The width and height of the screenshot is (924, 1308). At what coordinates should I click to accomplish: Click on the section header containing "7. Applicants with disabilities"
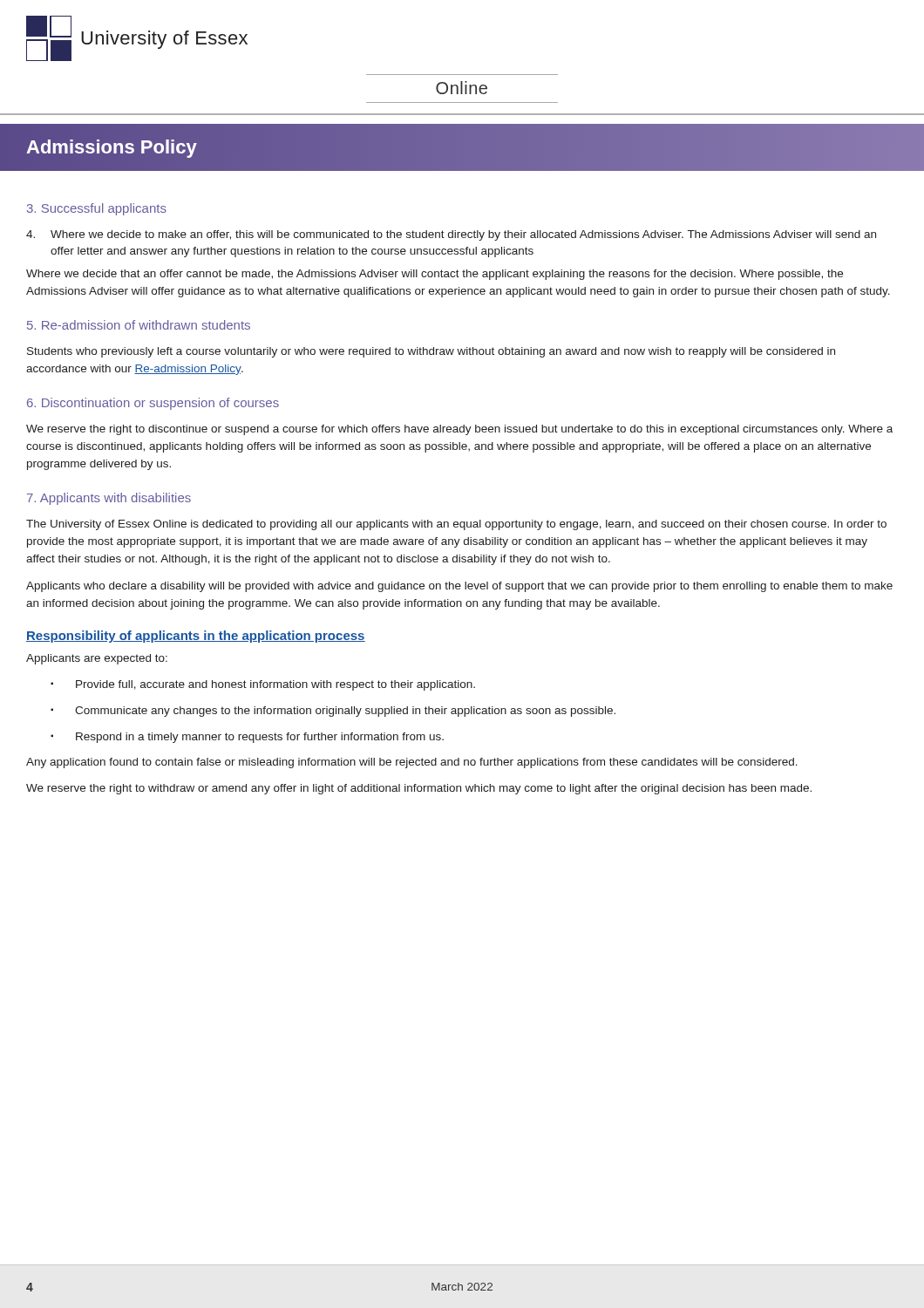(109, 499)
